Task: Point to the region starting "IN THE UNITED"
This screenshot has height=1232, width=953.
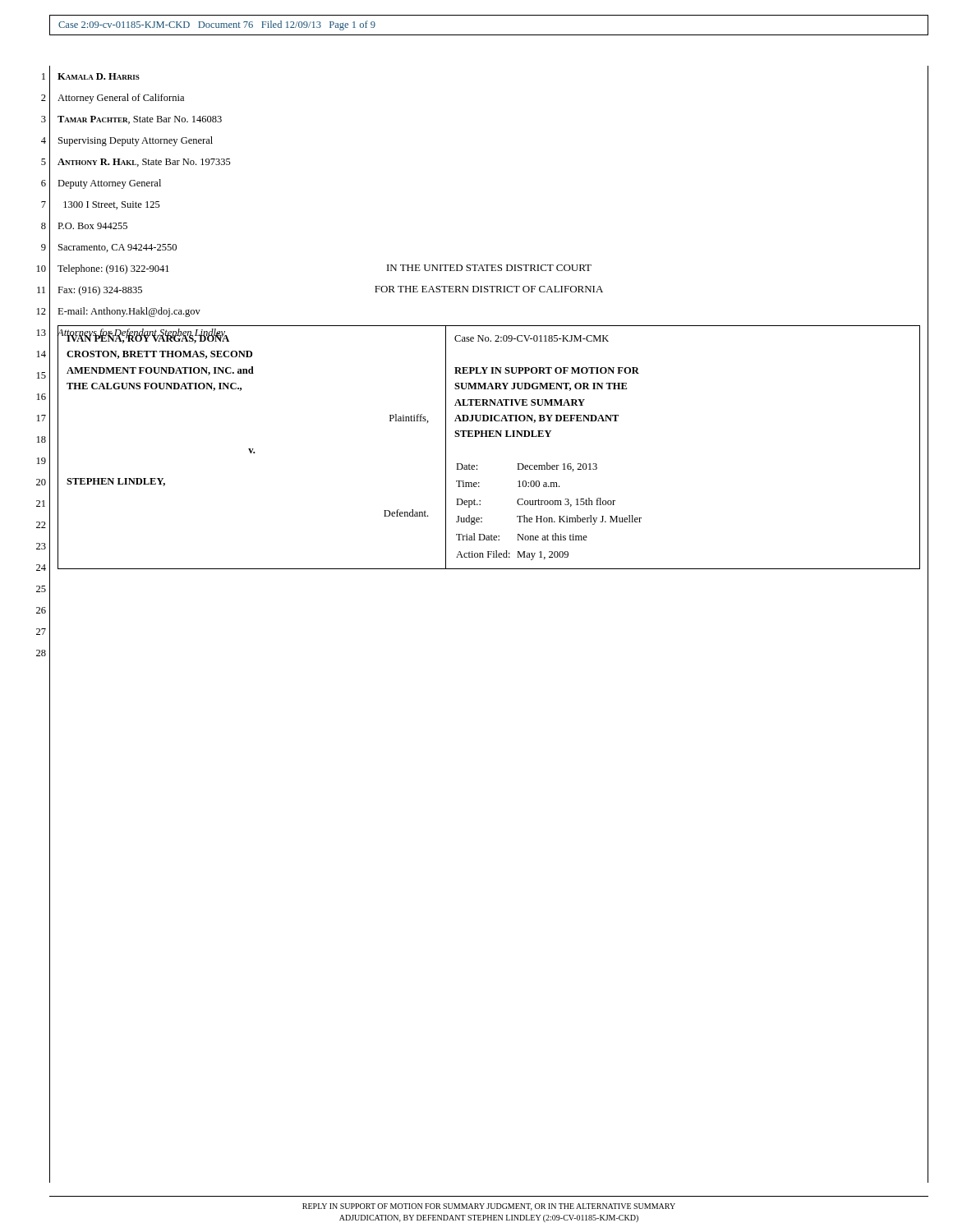Action: tap(489, 267)
